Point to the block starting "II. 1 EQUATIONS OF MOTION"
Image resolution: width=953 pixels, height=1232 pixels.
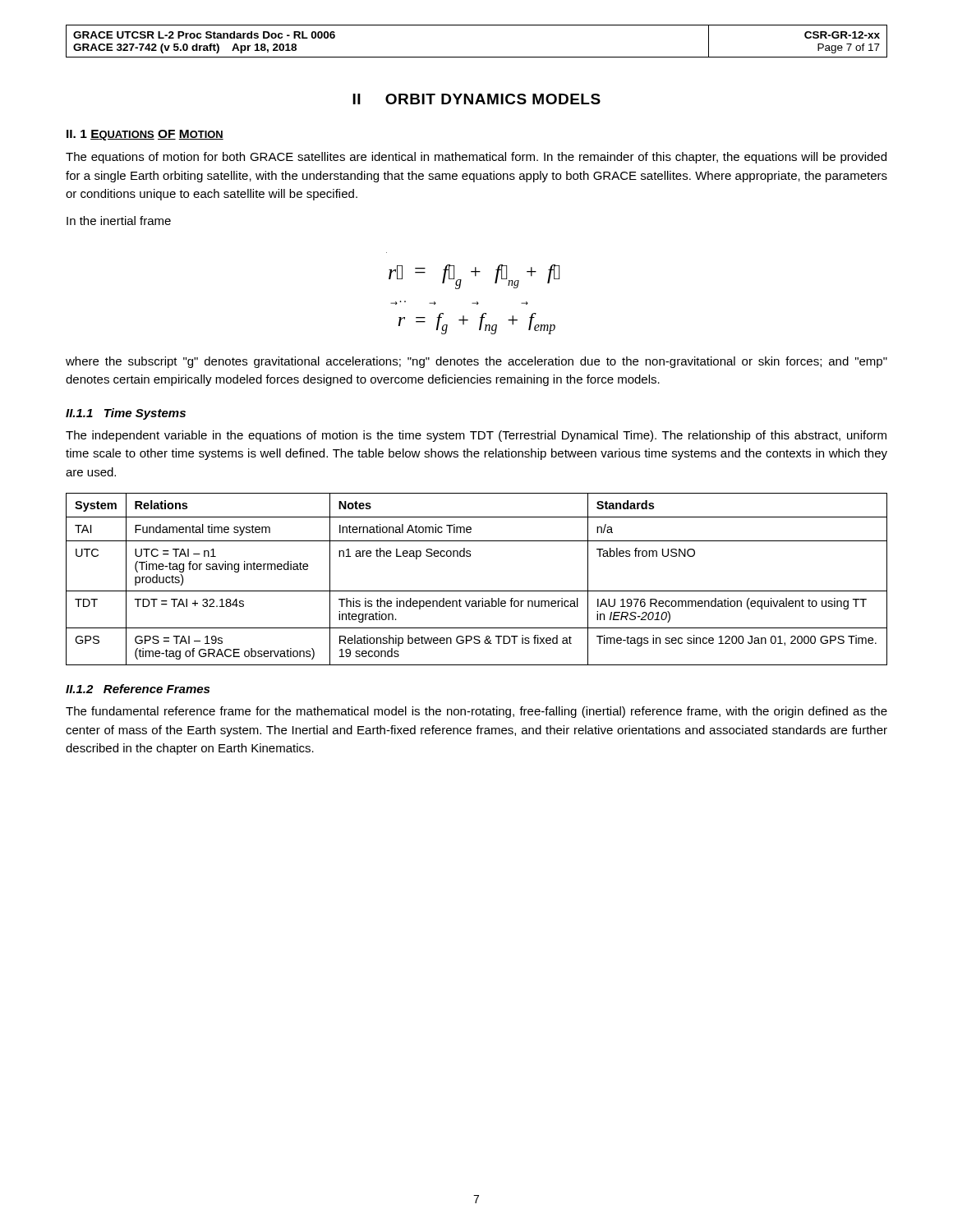click(x=144, y=133)
